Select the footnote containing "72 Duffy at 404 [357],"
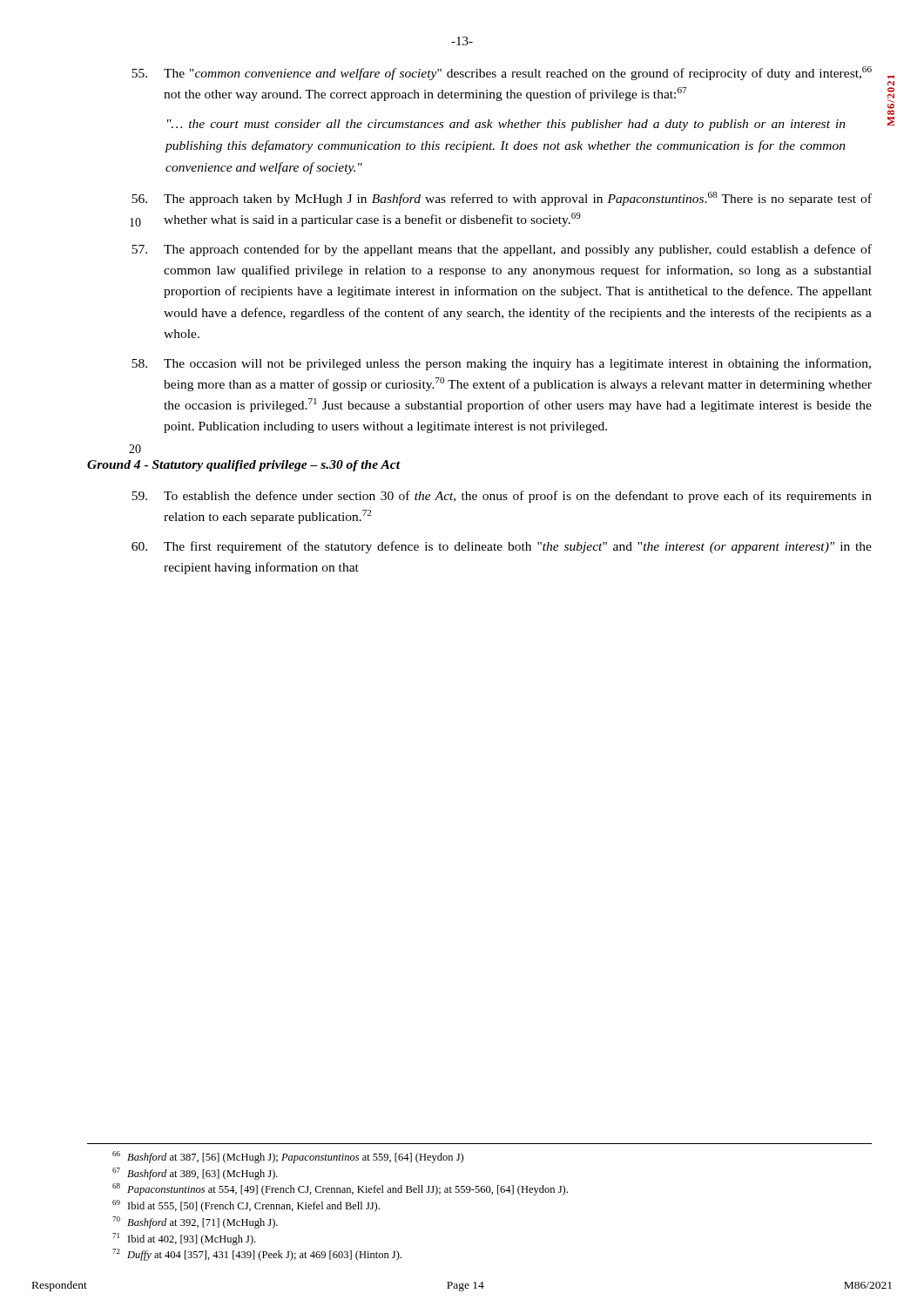The image size is (924, 1307). point(257,1255)
